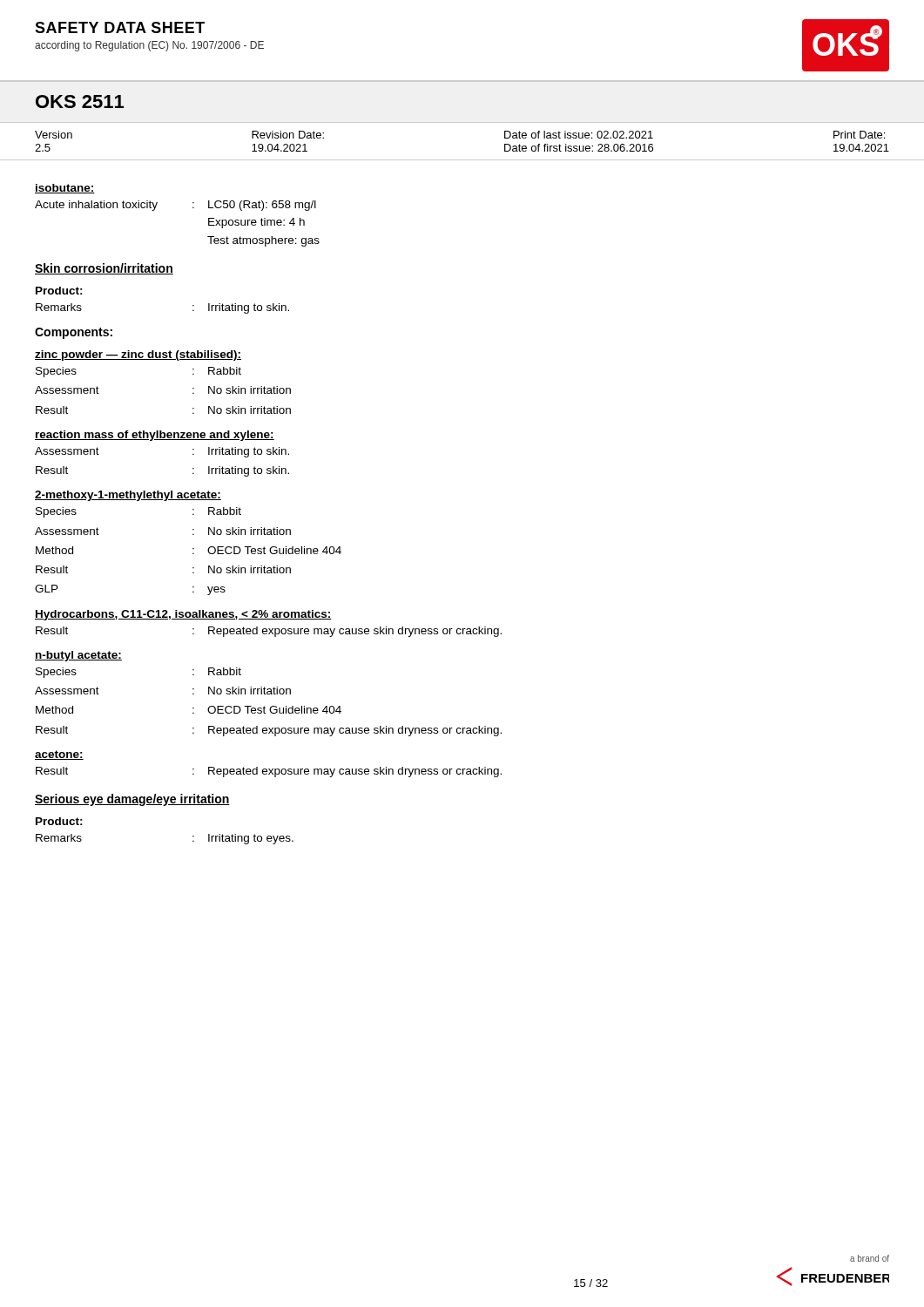Point to "Skin corrosion/irritation"
The height and width of the screenshot is (1307, 924).
click(x=104, y=268)
